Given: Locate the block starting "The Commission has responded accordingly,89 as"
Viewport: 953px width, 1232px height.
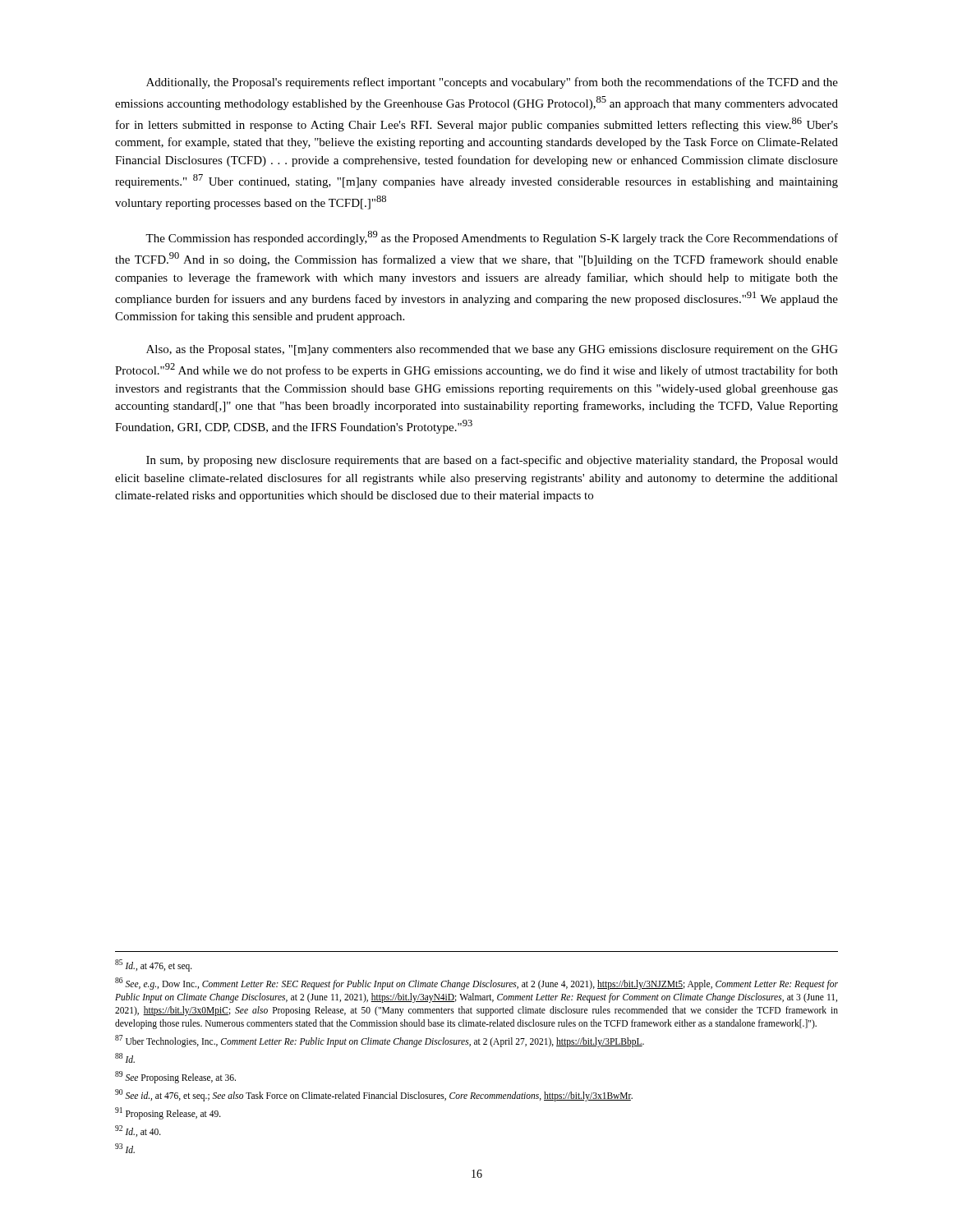Looking at the screenshot, I should pos(476,276).
